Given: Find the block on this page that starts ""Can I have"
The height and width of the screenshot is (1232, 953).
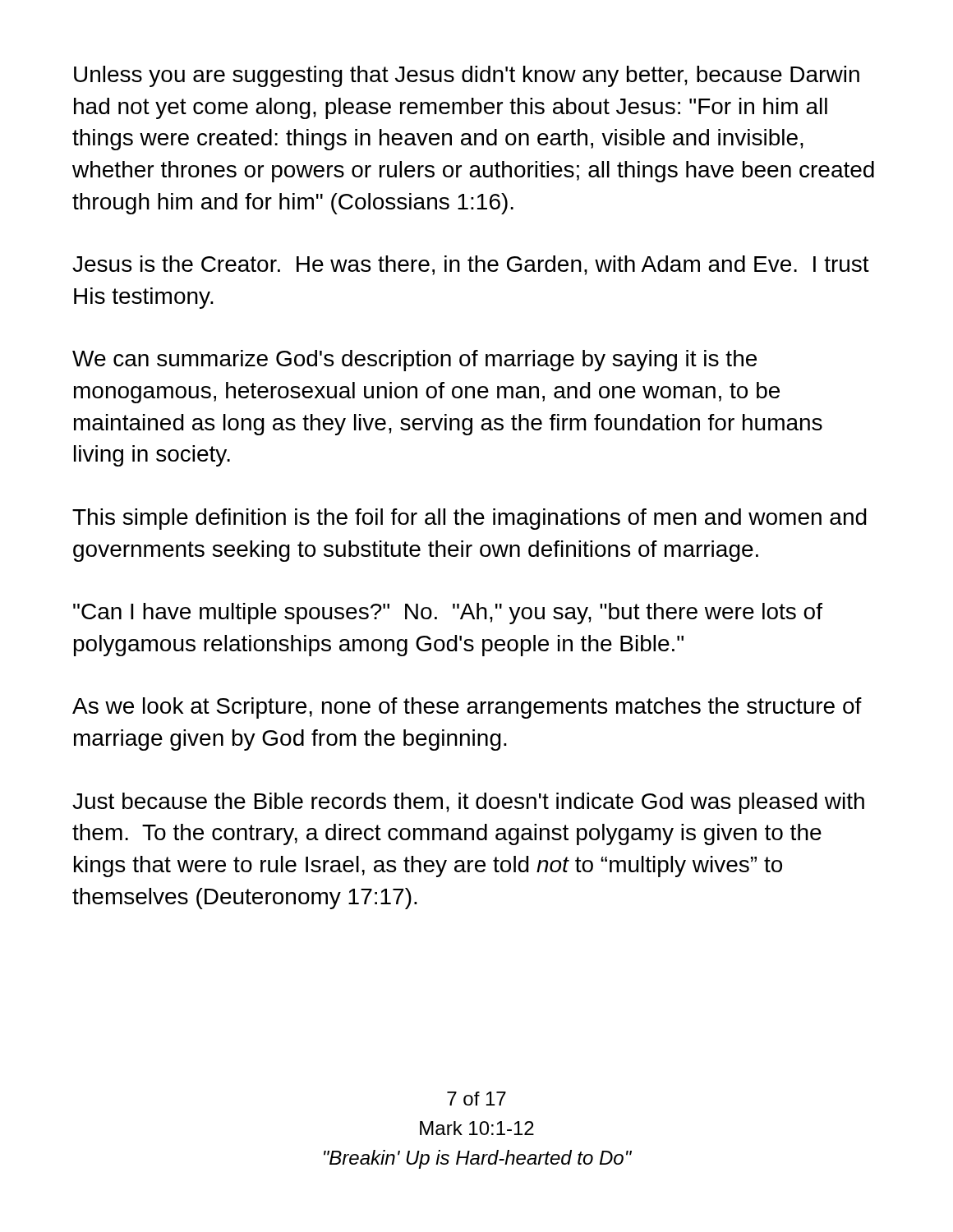Looking at the screenshot, I should 447,627.
